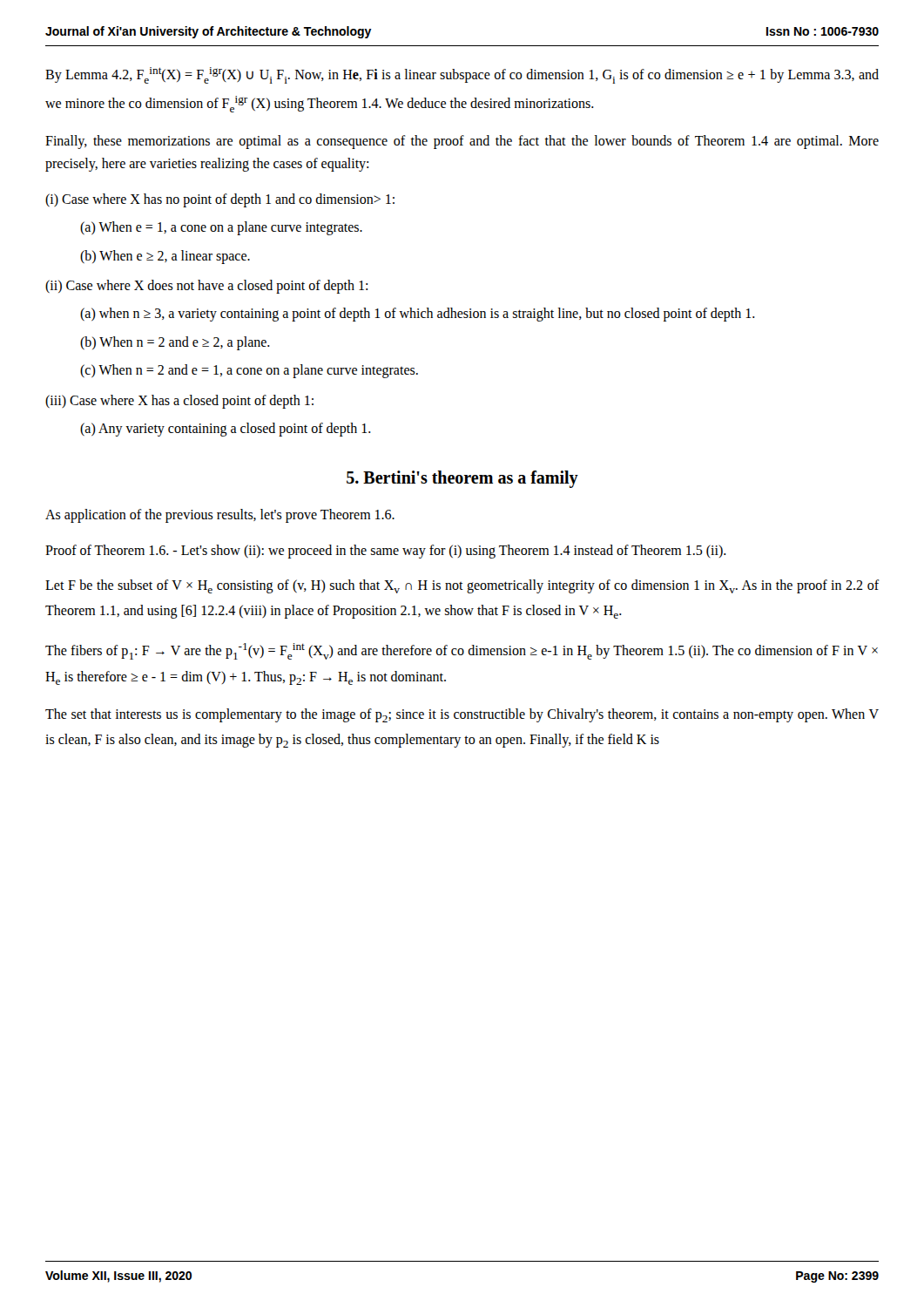Screen dimensions: 1307x924
Task: Find the region starting "Finally, these memorizations"
Action: 462,152
